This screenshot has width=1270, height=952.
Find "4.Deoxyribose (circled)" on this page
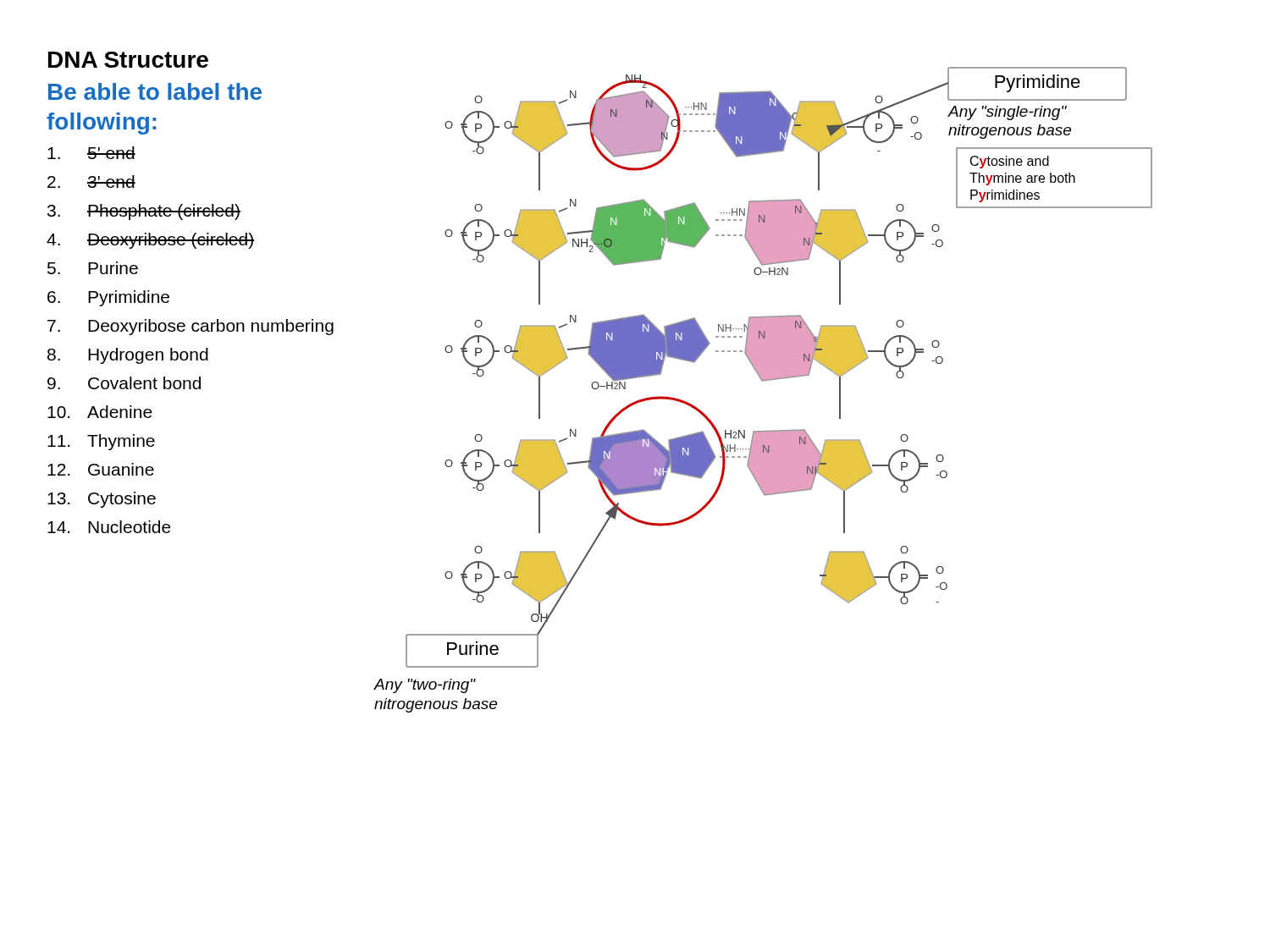(207, 239)
